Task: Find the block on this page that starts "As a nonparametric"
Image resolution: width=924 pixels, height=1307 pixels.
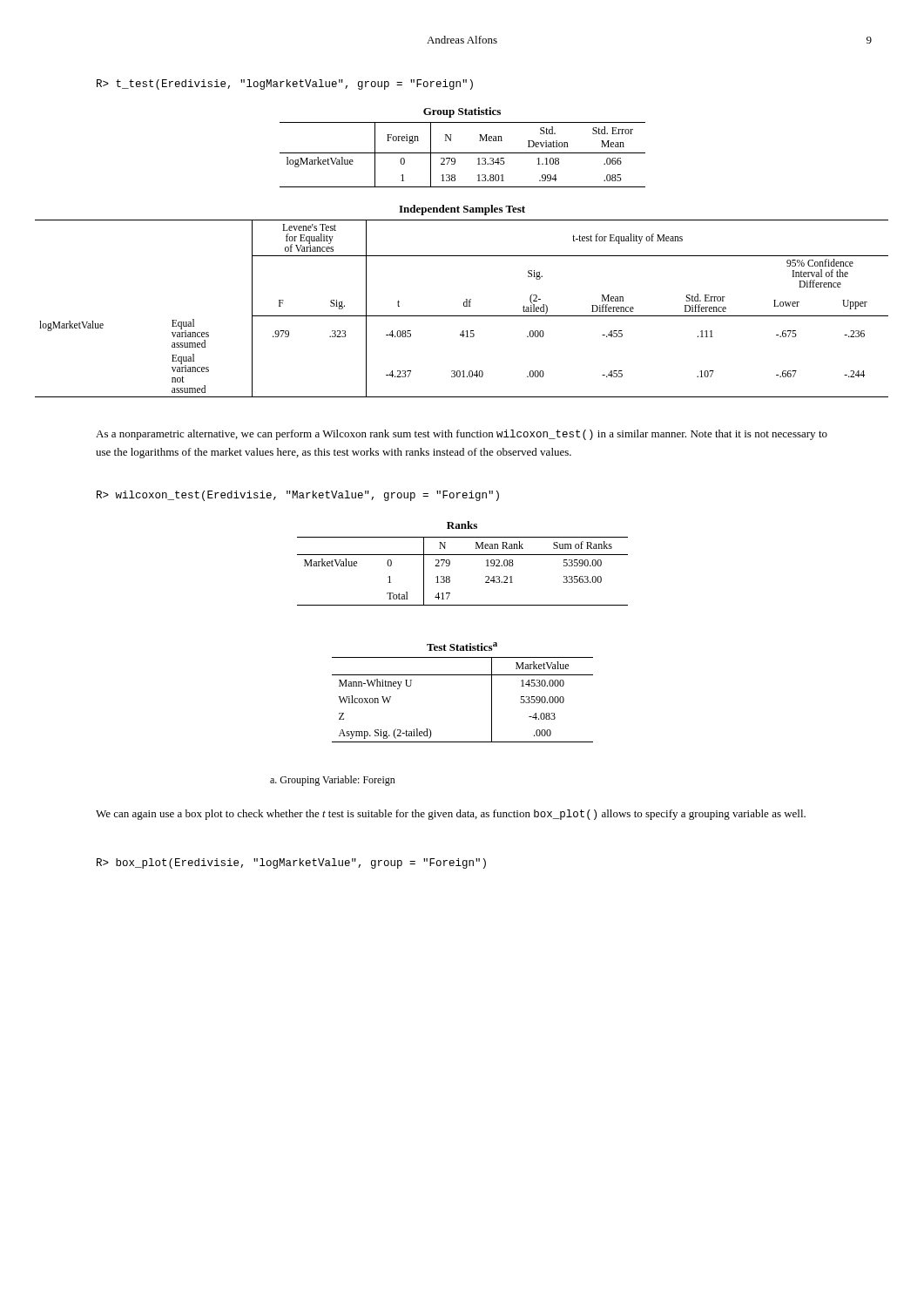Action: point(462,443)
